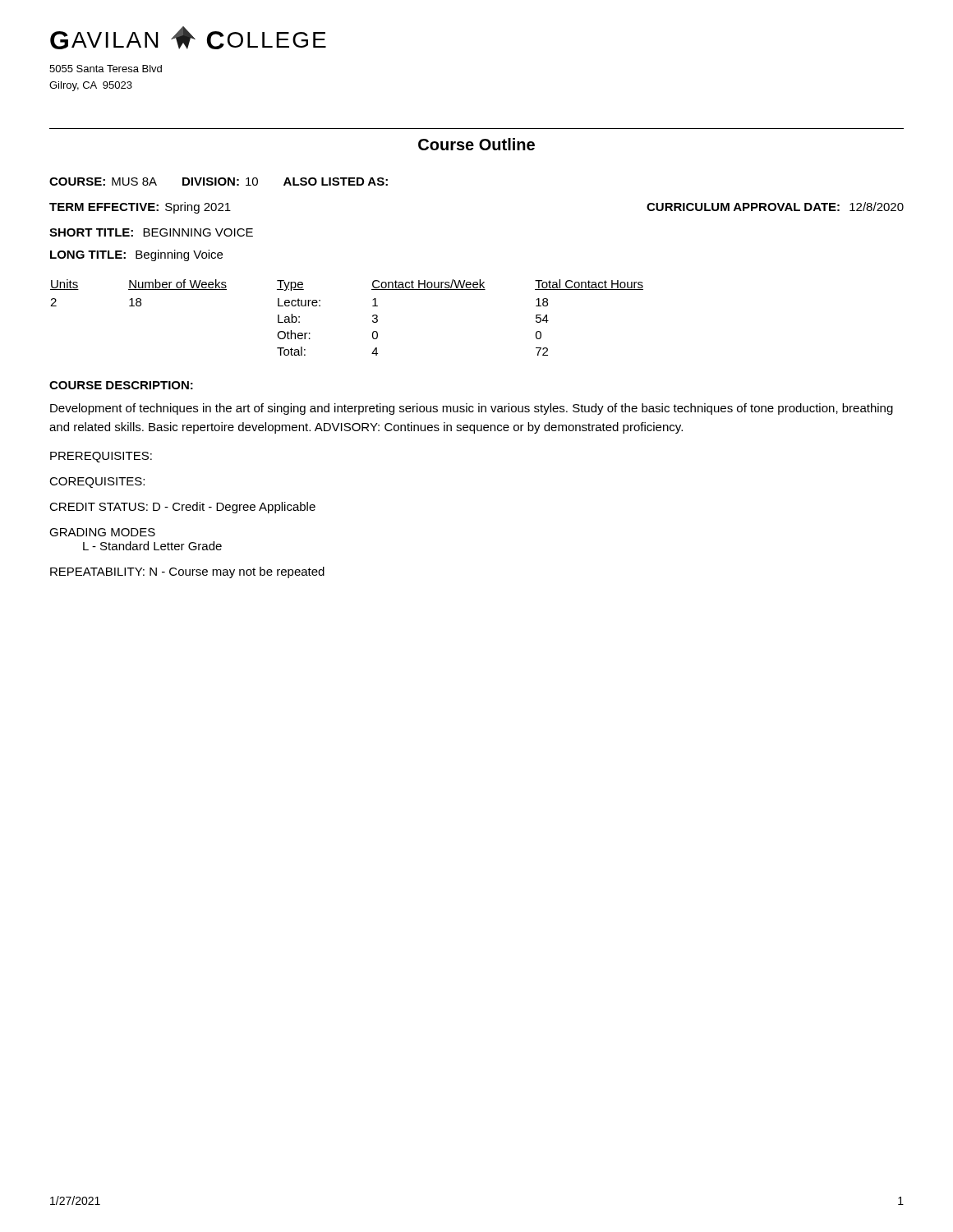This screenshot has height=1232, width=953.
Task: Find the block on this page that starts "CREDIT STATUS: D"
Action: pyautogui.click(x=182, y=506)
